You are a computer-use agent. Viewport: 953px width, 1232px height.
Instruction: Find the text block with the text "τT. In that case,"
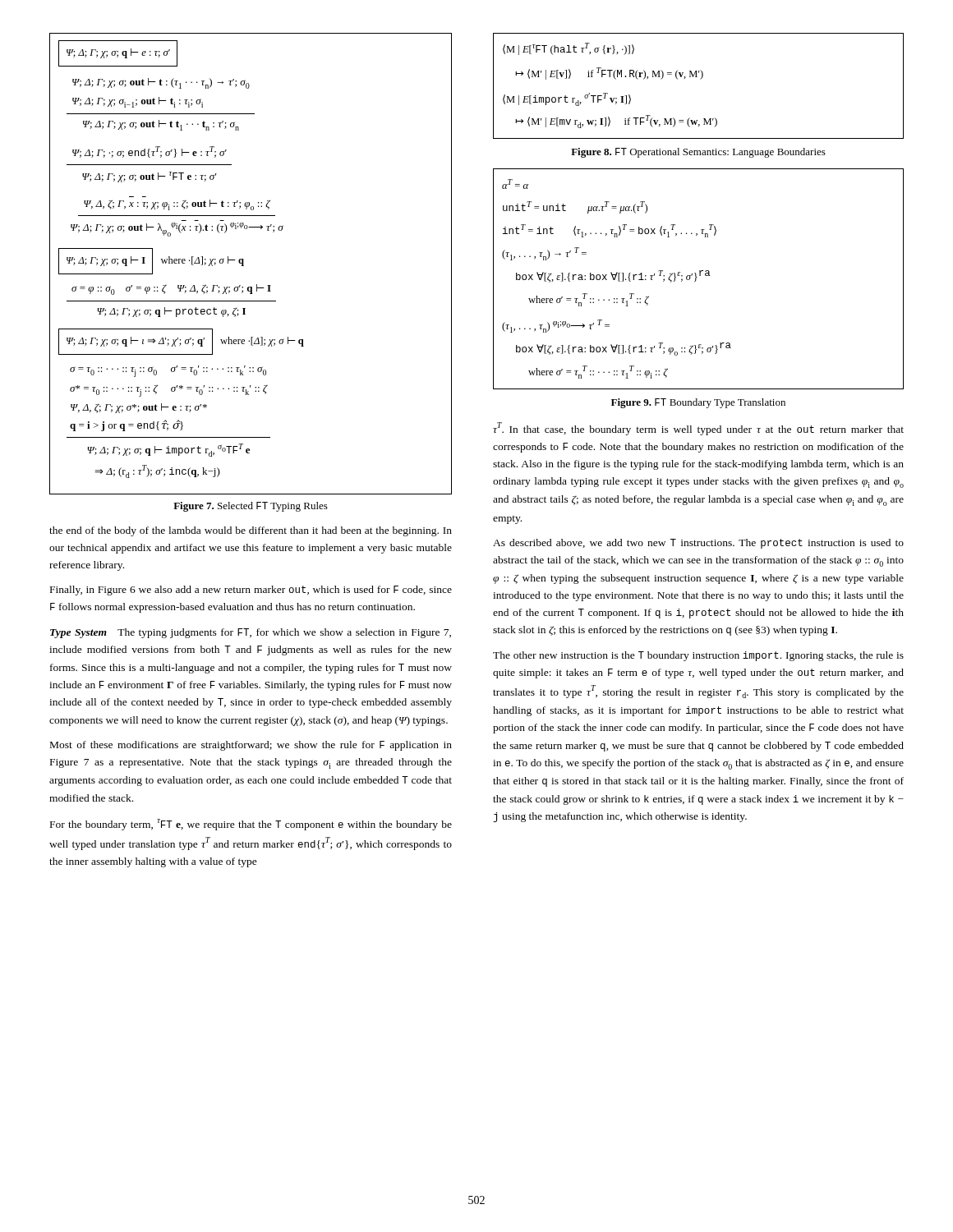(698, 472)
